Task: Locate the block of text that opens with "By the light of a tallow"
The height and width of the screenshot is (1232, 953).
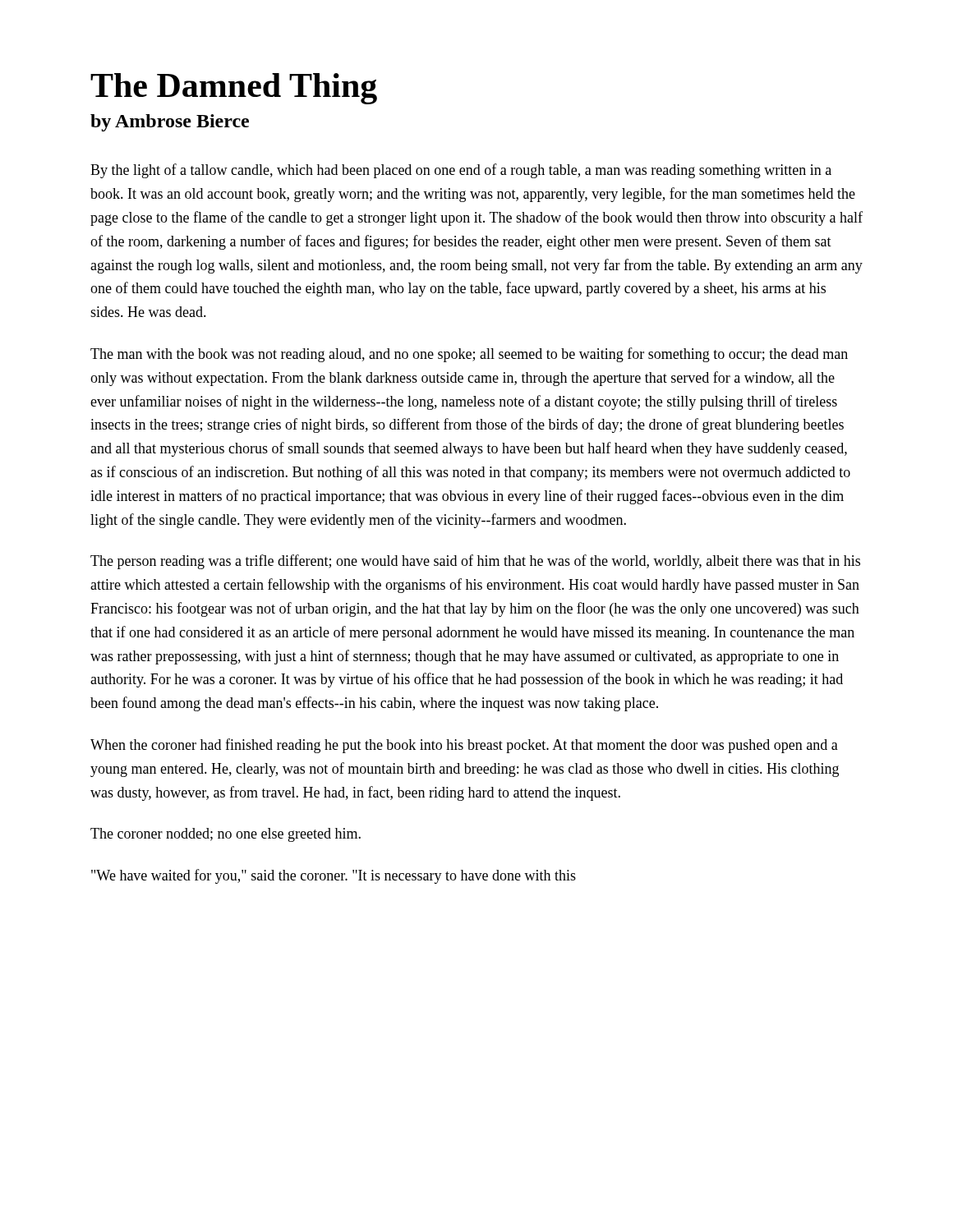Action: pos(476,241)
